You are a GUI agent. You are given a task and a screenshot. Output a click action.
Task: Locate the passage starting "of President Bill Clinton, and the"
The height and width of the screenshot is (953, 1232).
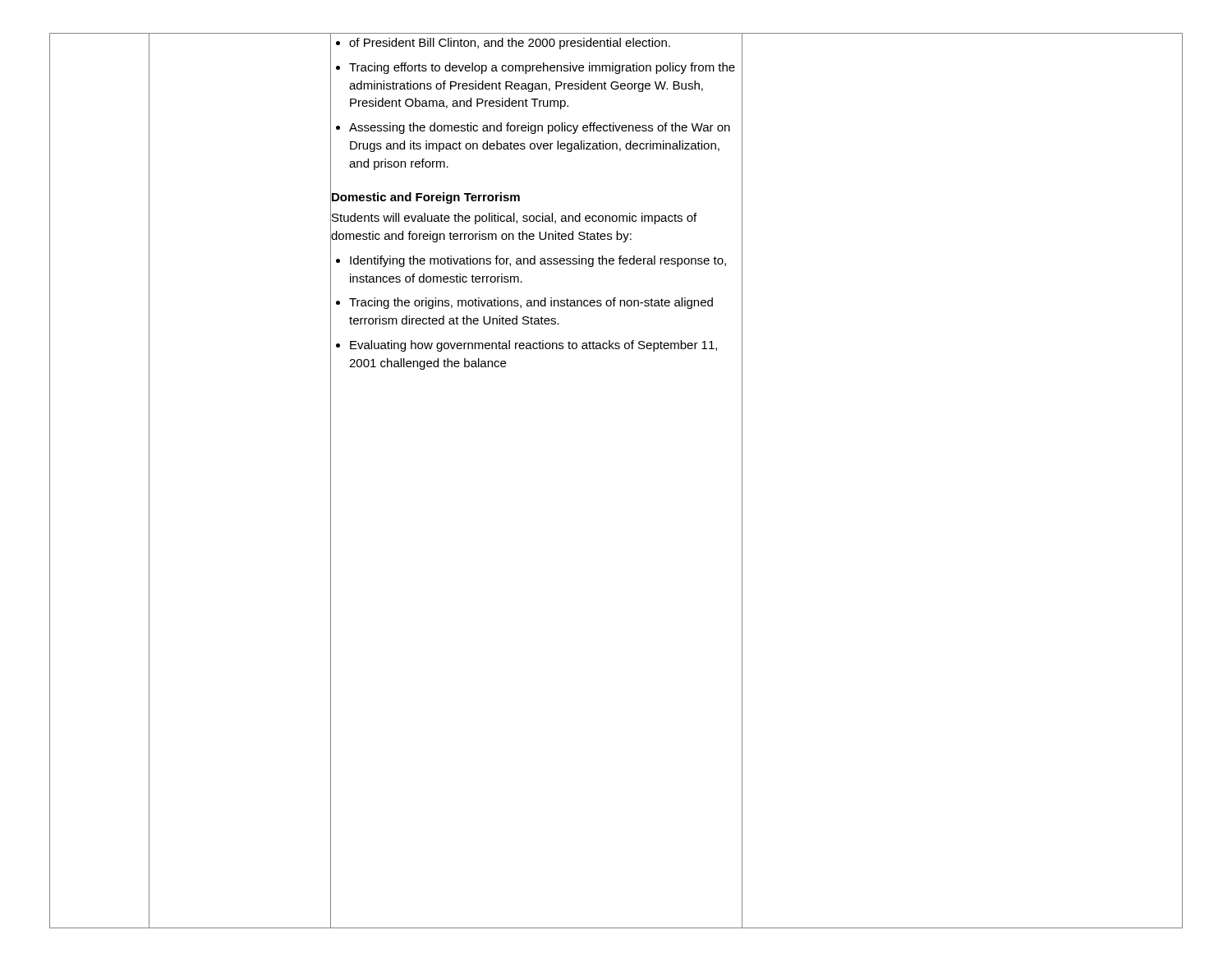[x=510, y=42]
